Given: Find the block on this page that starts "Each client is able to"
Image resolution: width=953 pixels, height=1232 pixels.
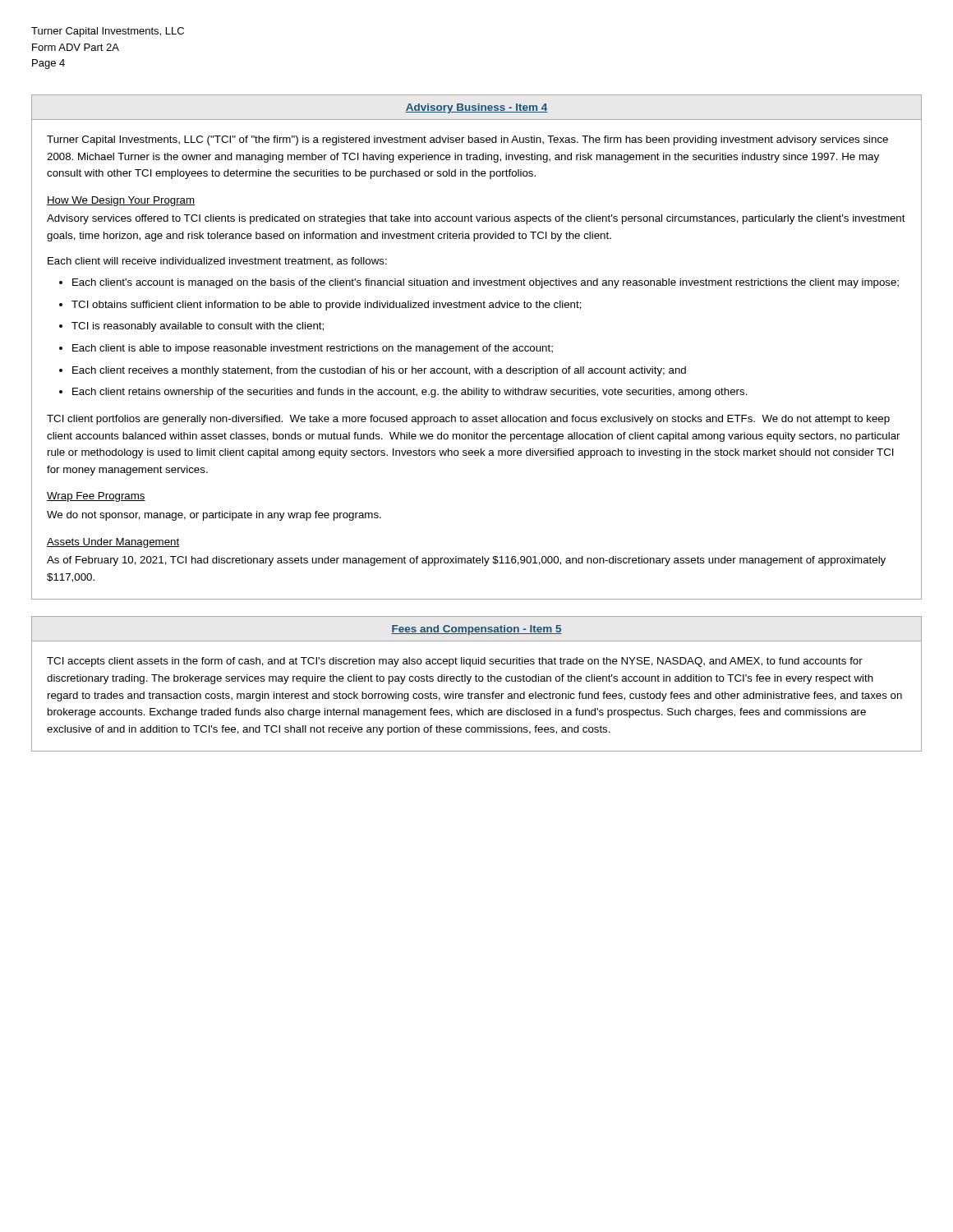Looking at the screenshot, I should (313, 348).
